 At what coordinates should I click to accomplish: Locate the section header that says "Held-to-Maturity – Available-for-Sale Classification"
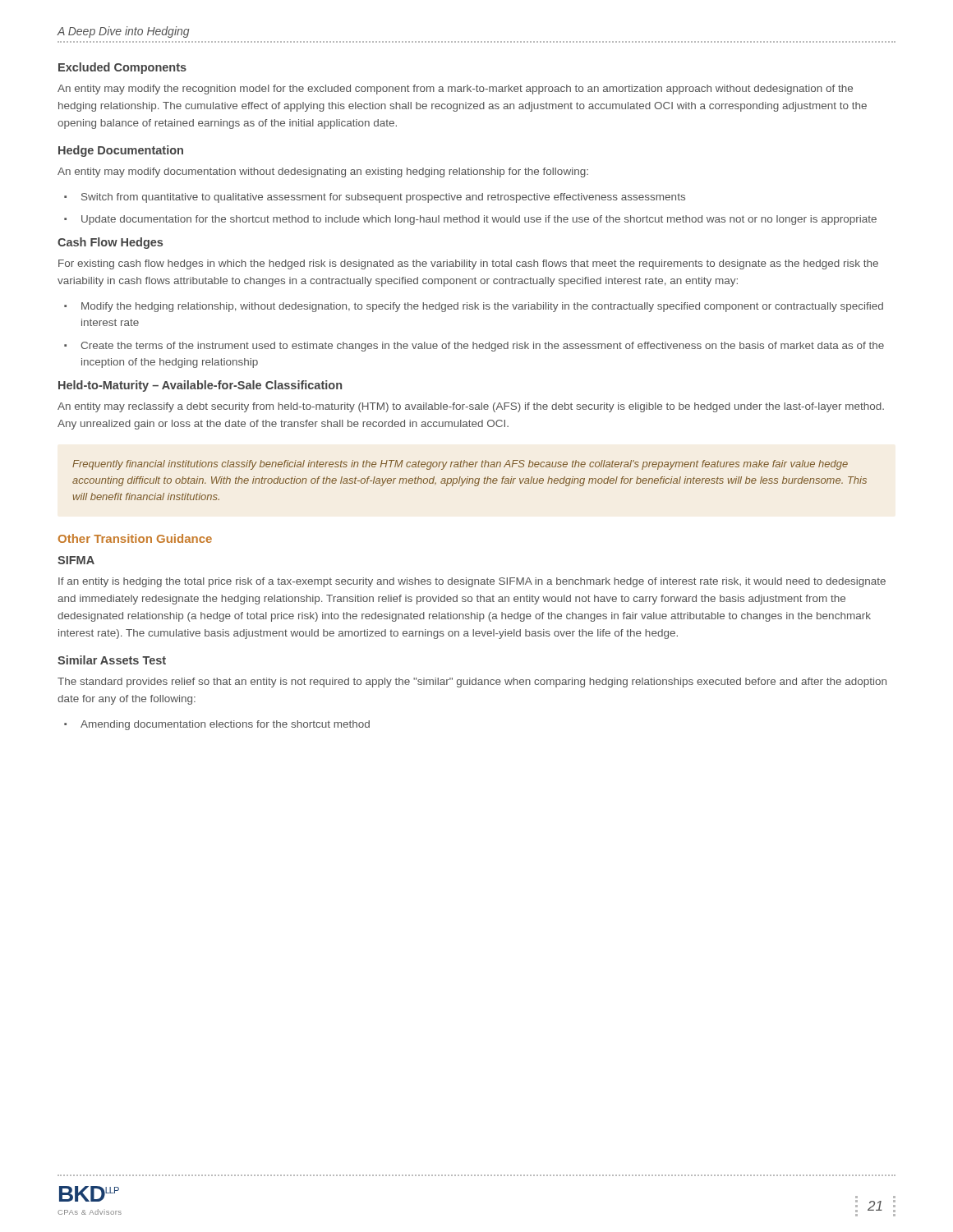(200, 385)
